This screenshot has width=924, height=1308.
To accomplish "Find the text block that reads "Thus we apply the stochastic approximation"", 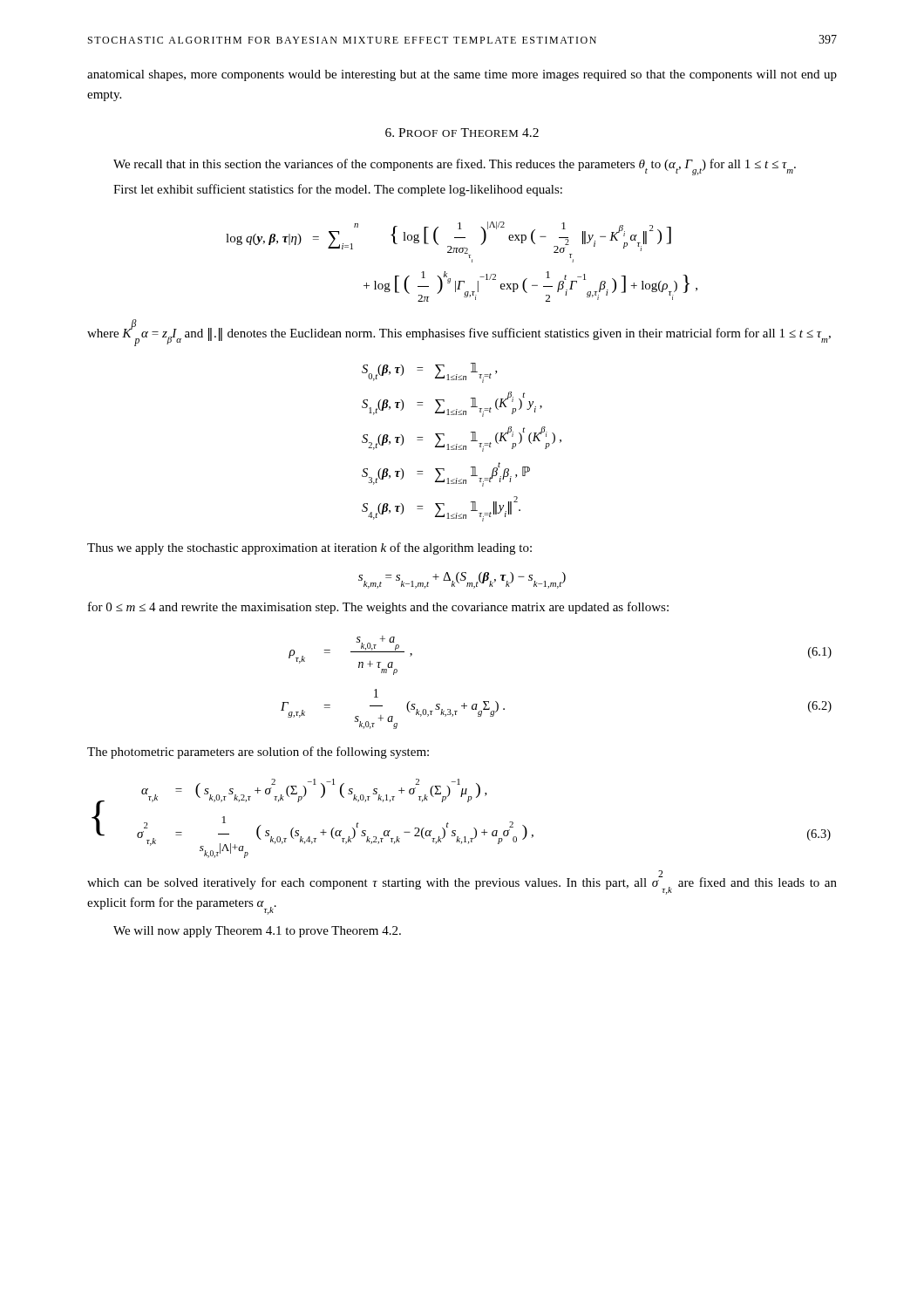I will click(310, 547).
